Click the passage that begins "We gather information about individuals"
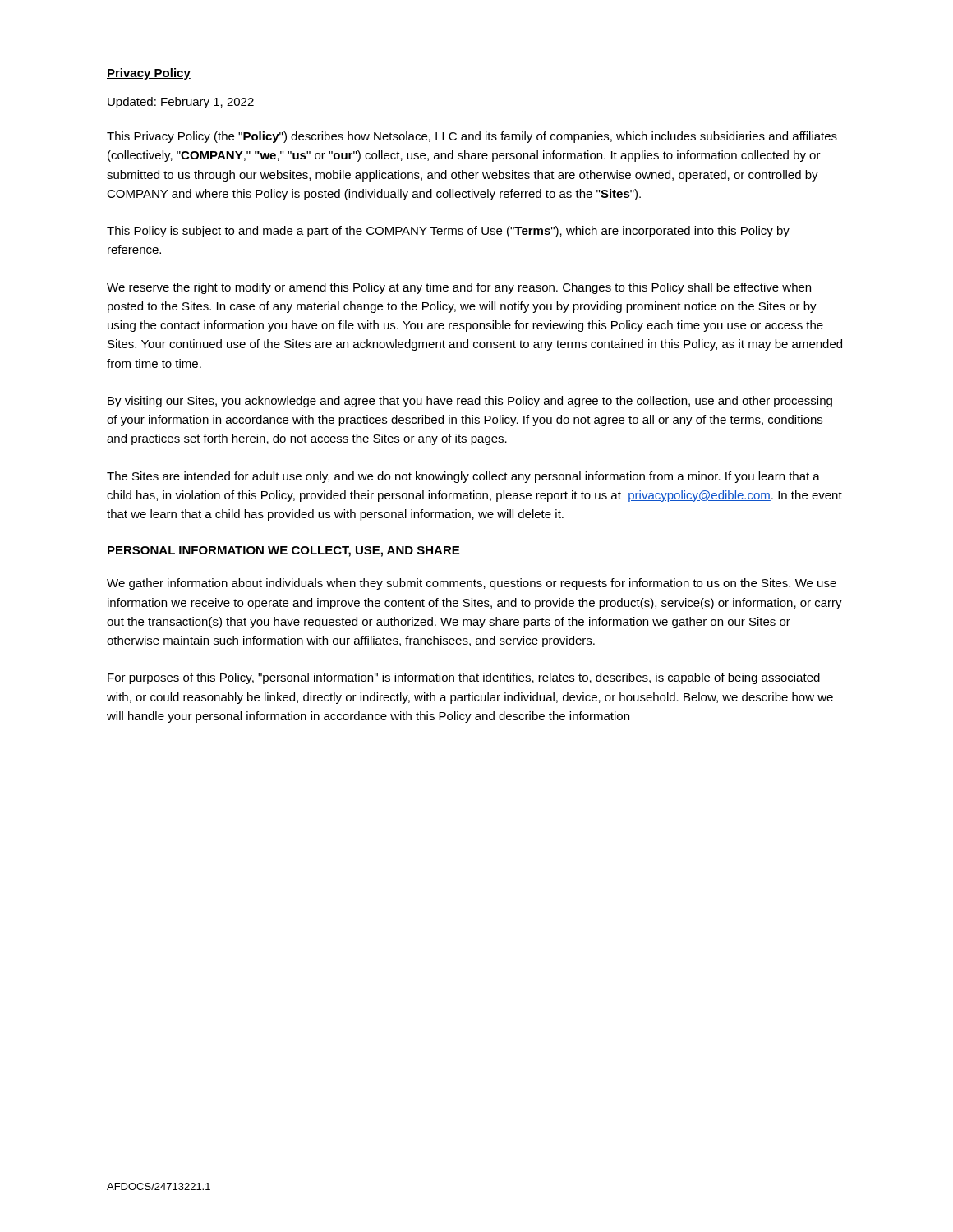953x1232 pixels. click(474, 612)
